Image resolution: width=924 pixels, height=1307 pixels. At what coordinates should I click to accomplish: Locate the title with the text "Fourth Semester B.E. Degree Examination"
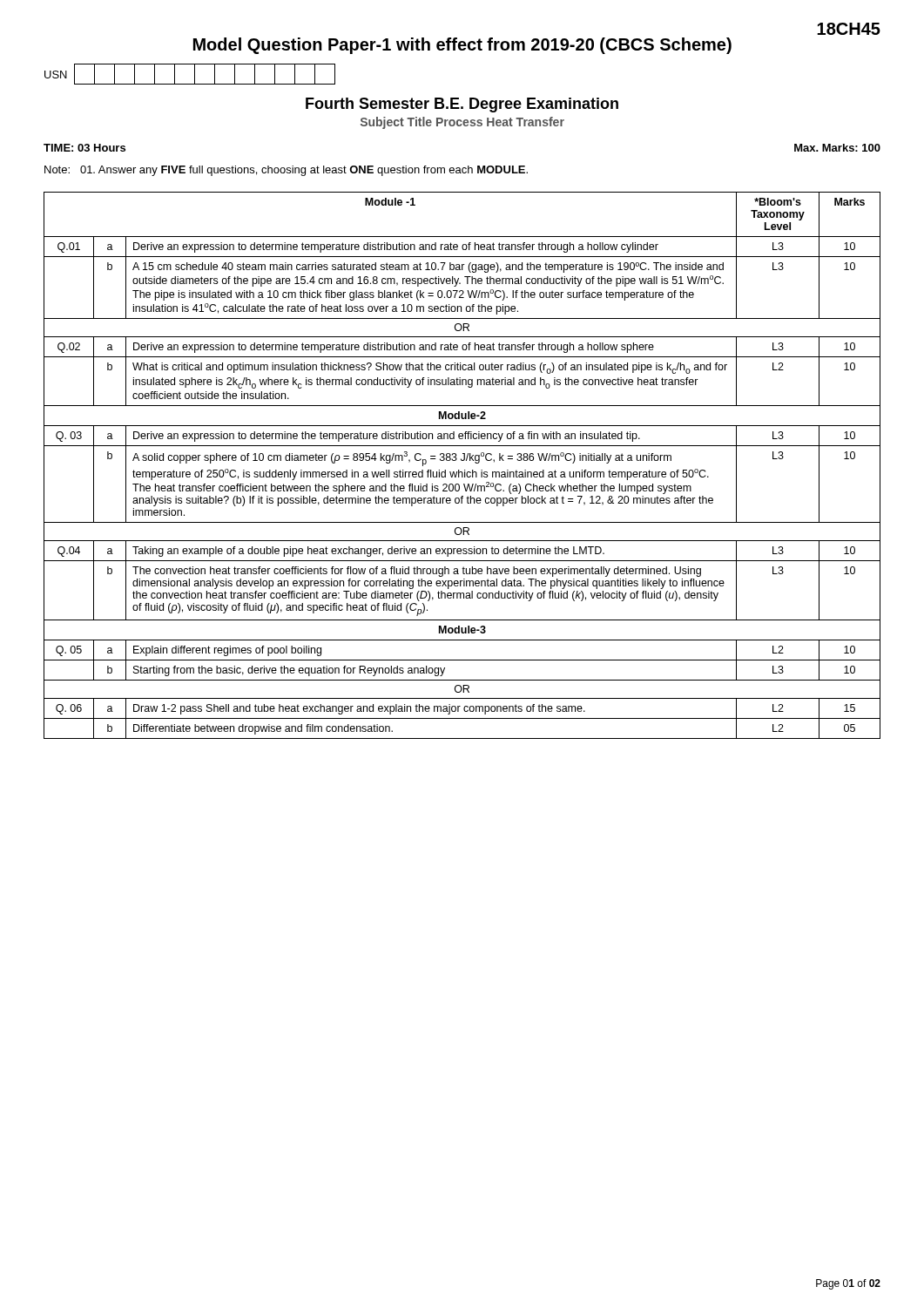[x=462, y=104]
